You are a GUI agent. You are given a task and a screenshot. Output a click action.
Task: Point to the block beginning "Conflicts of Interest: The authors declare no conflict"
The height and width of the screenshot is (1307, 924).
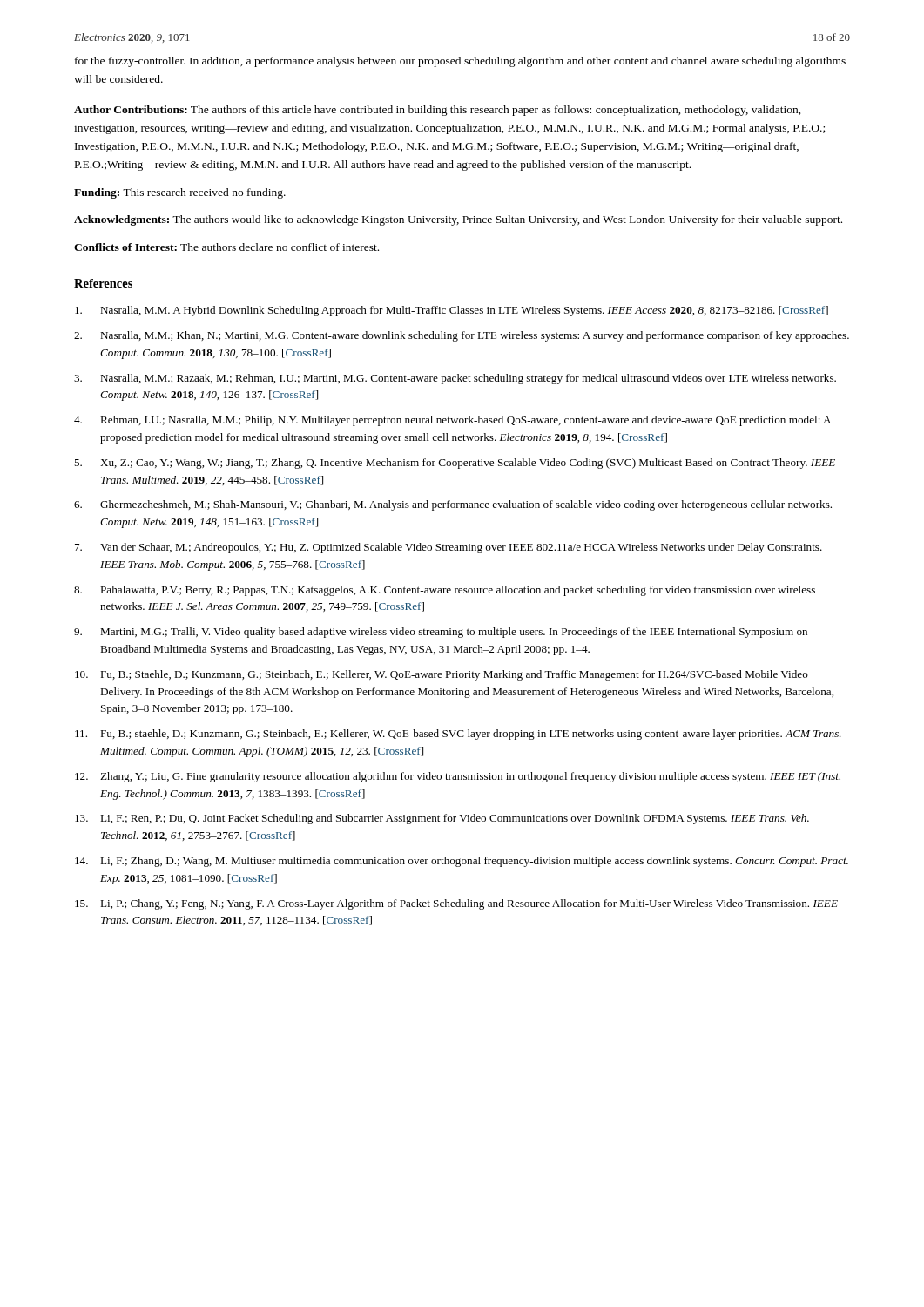click(x=227, y=247)
